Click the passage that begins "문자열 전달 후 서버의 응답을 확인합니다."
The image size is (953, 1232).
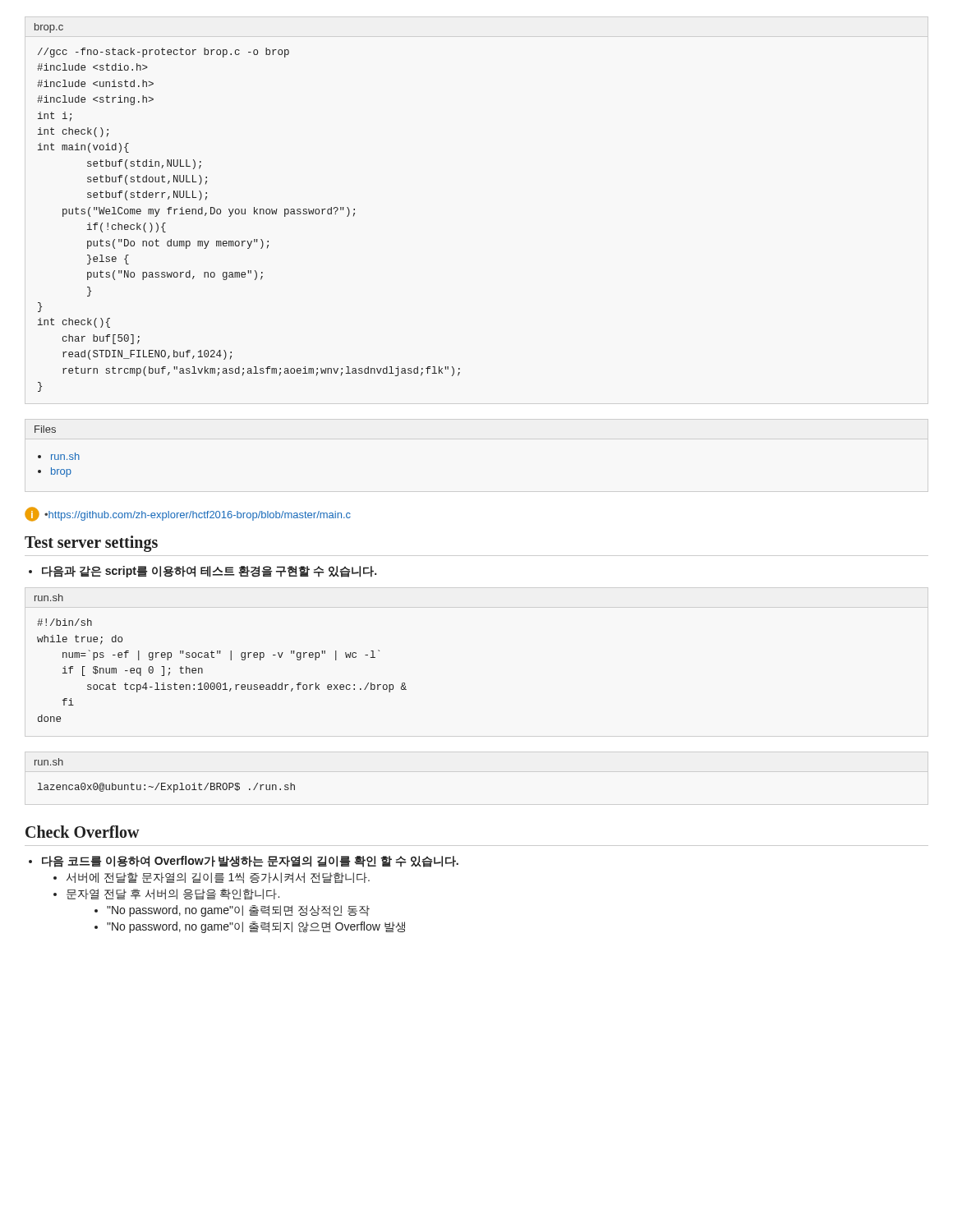pyautogui.click(x=173, y=894)
